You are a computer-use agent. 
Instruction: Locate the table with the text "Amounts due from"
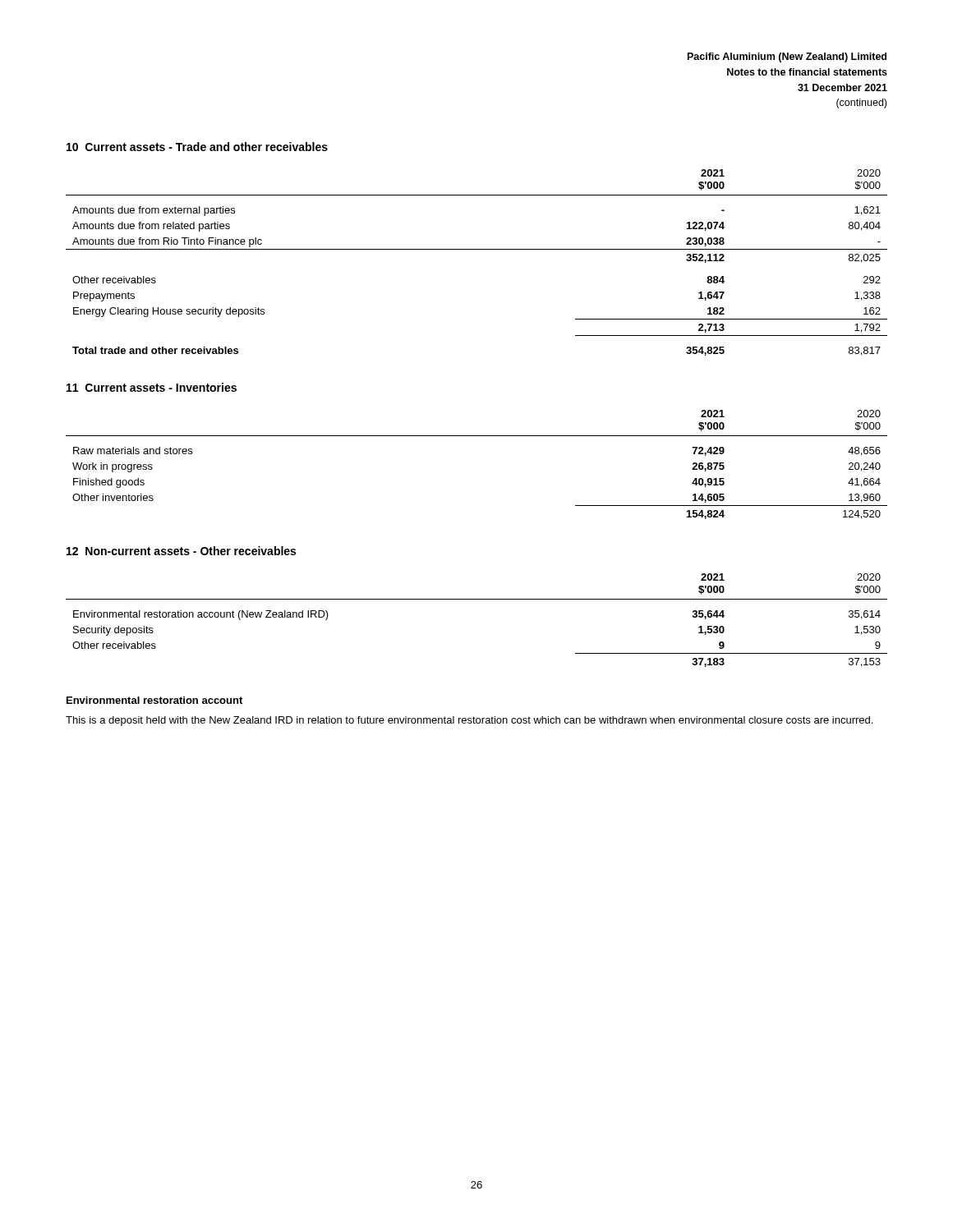tap(476, 262)
